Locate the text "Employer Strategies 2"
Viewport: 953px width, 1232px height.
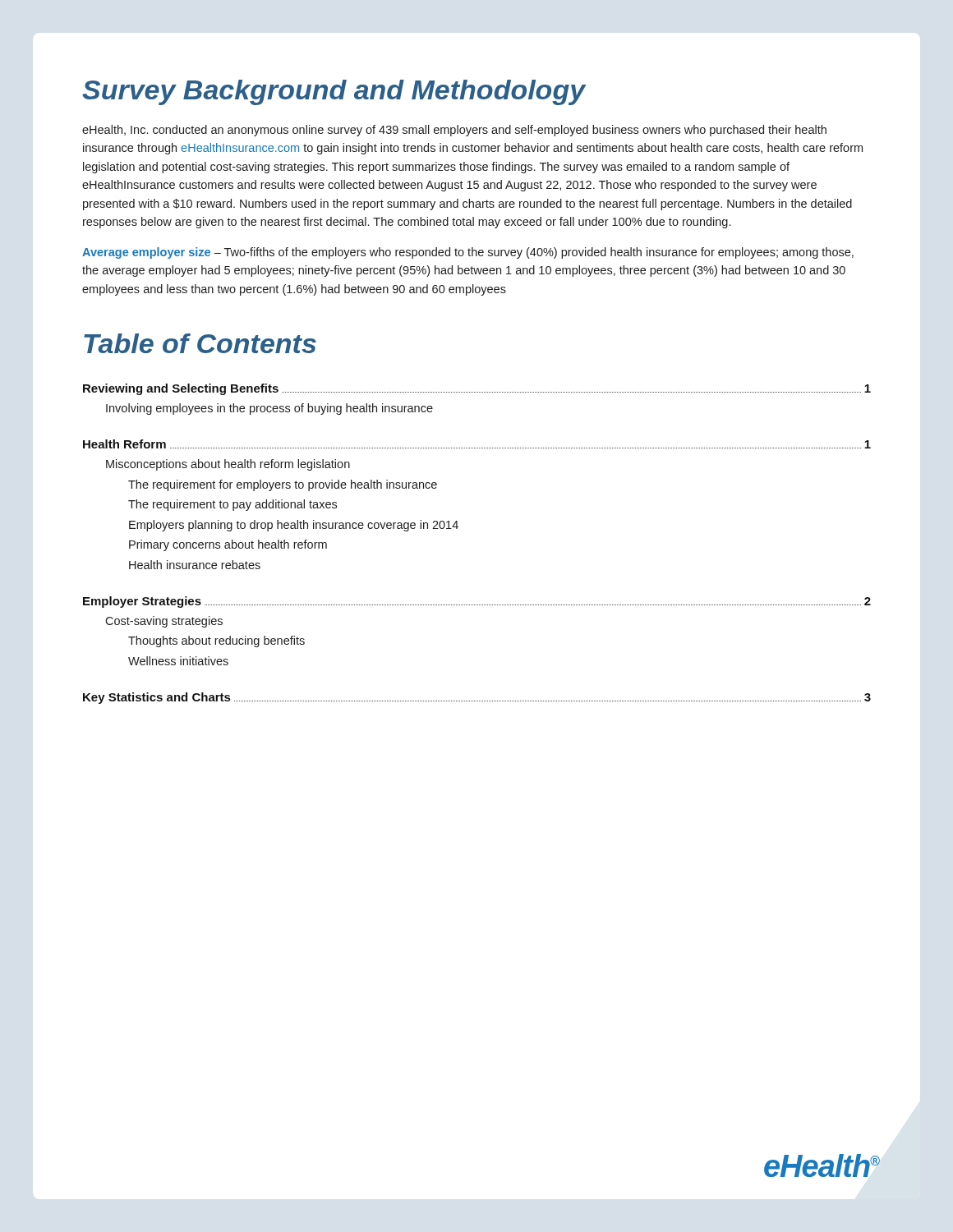tap(476, 601)
